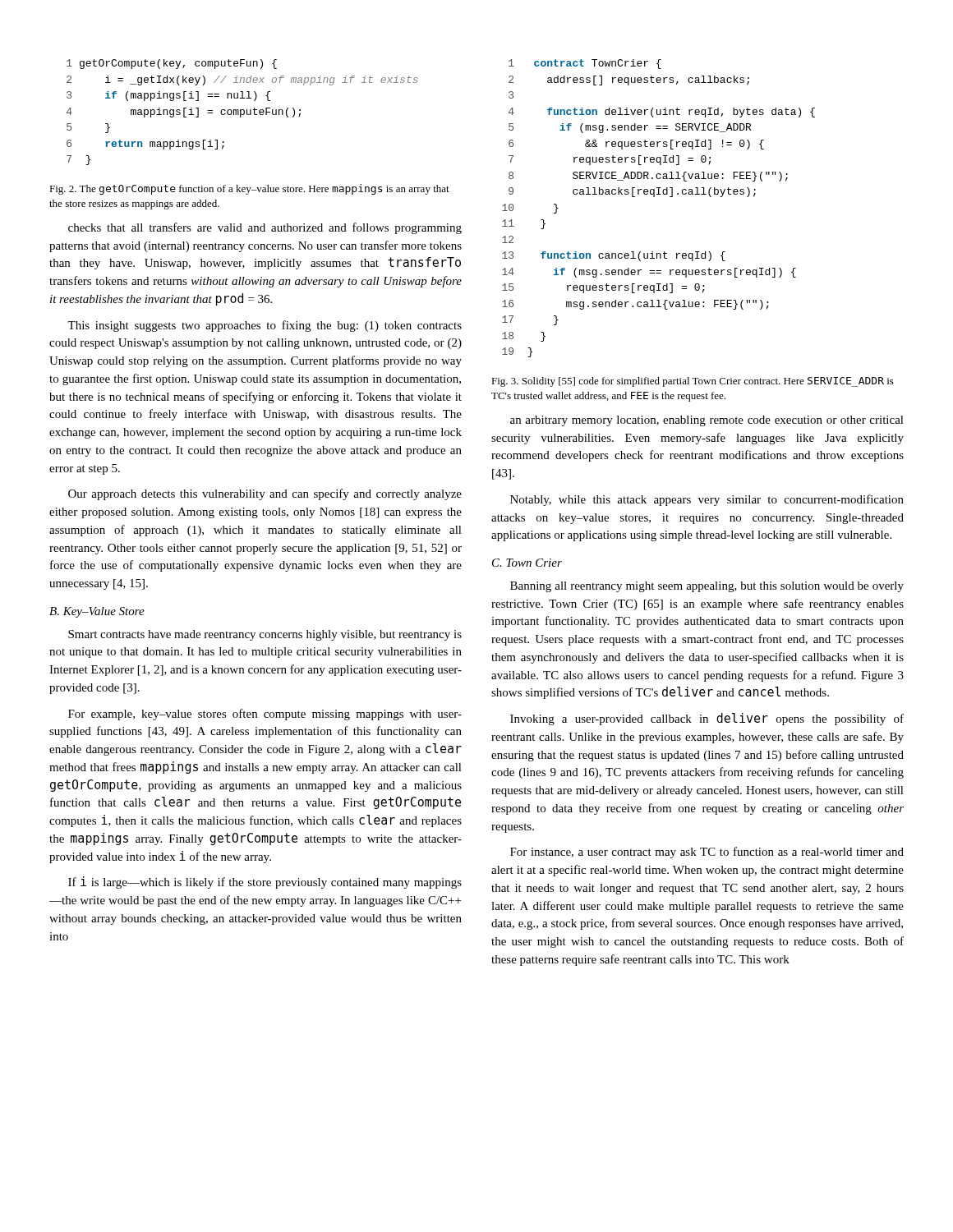
Task: Point to "C. Town Crier"
Action: click(x=527, y=563)
